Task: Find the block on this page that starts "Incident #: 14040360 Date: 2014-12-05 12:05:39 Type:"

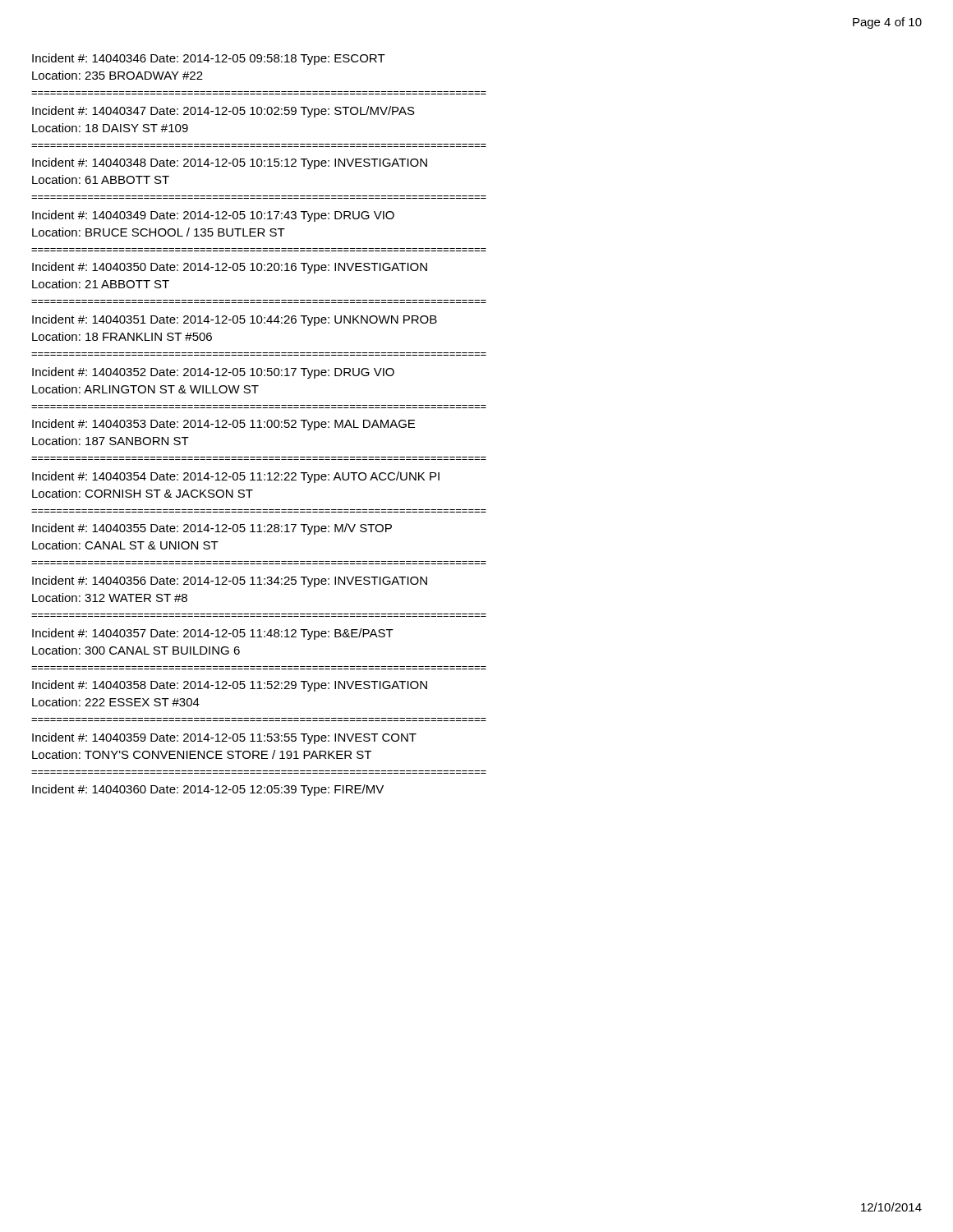Action: (208, 790)
